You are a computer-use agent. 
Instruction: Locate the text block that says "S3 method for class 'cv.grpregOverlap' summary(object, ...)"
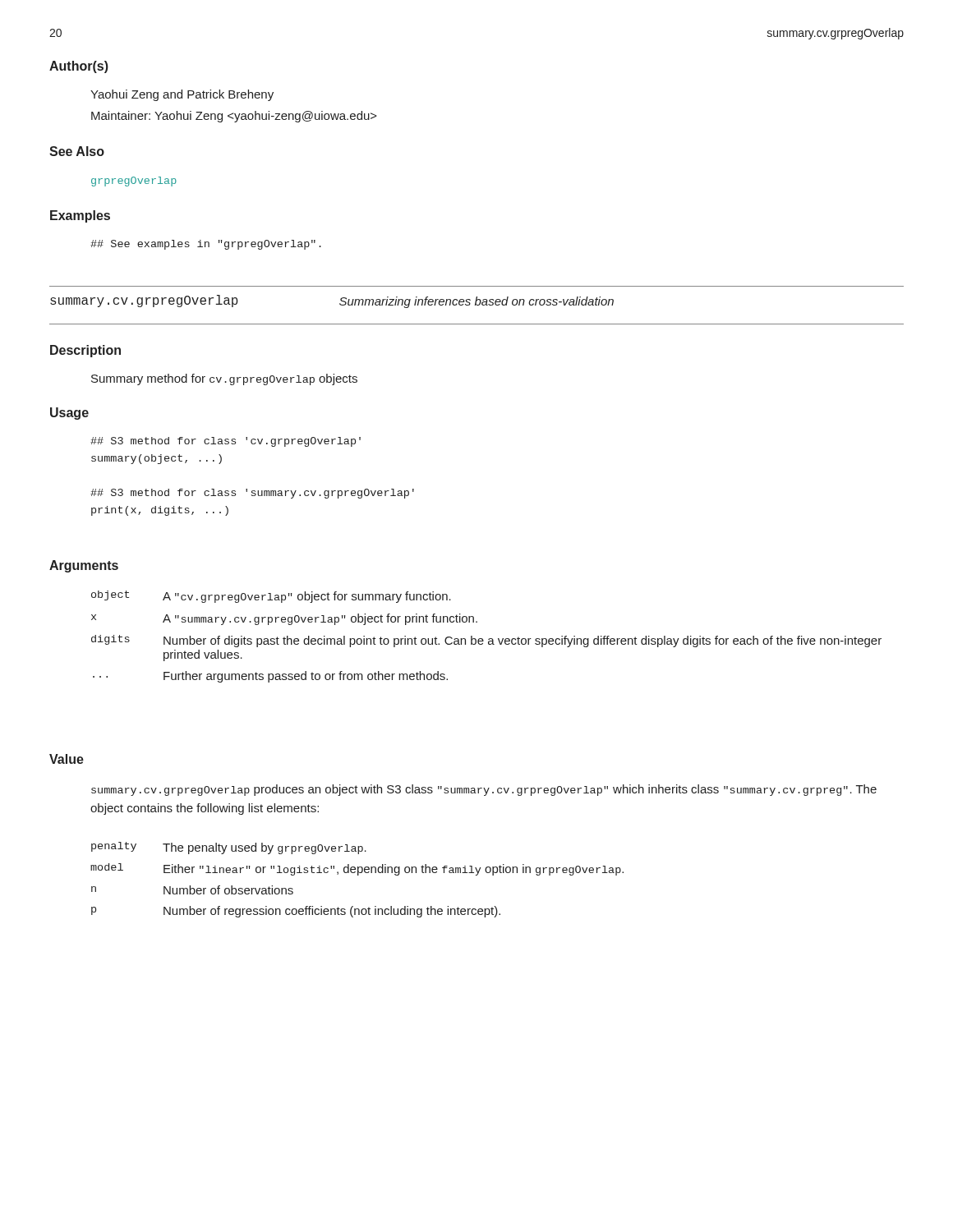point(226,442)
